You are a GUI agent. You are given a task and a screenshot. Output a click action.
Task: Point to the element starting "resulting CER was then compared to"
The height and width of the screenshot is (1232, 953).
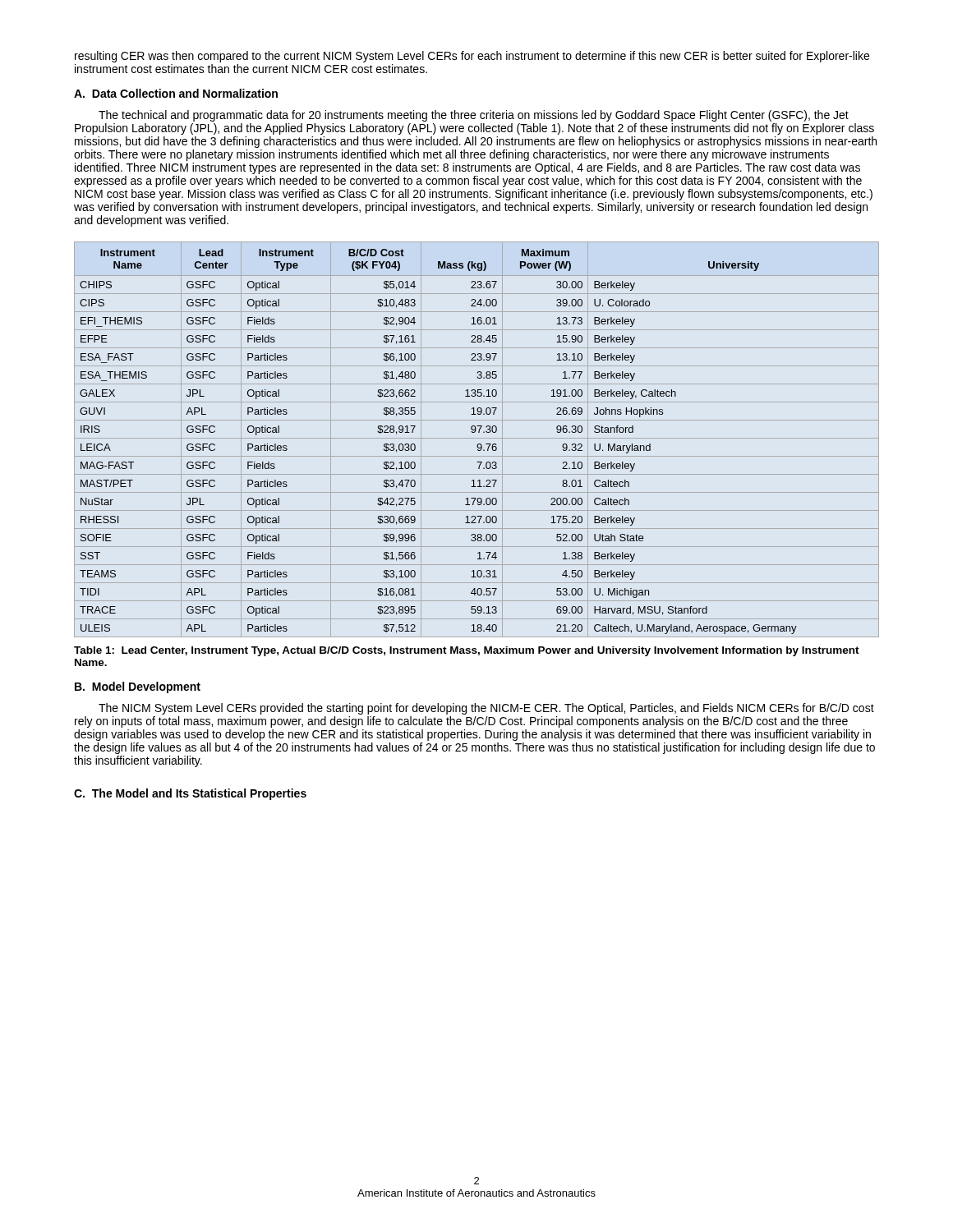coord(472,62)
